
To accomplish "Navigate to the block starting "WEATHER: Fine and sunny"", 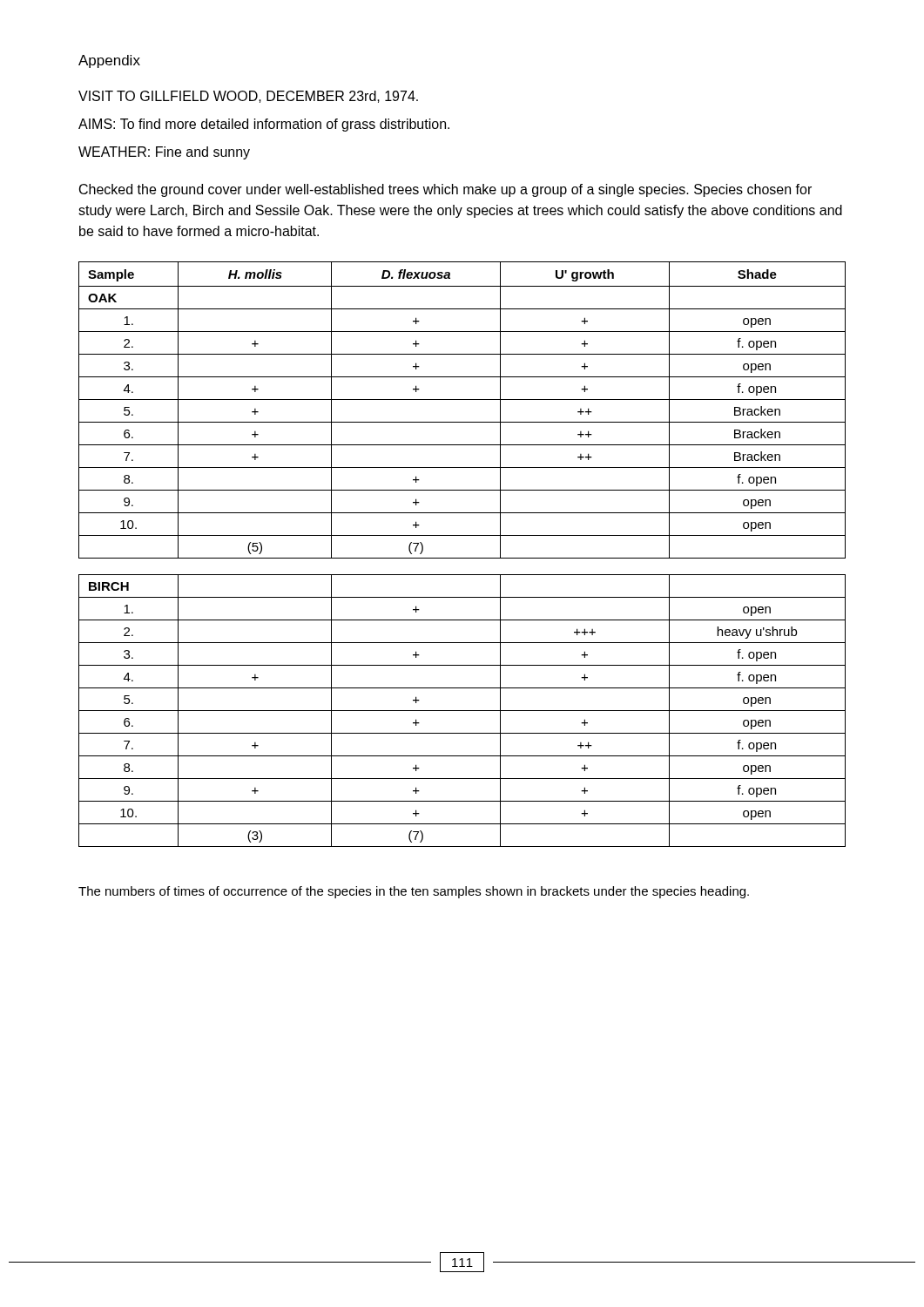I will [x=164, y=152].
